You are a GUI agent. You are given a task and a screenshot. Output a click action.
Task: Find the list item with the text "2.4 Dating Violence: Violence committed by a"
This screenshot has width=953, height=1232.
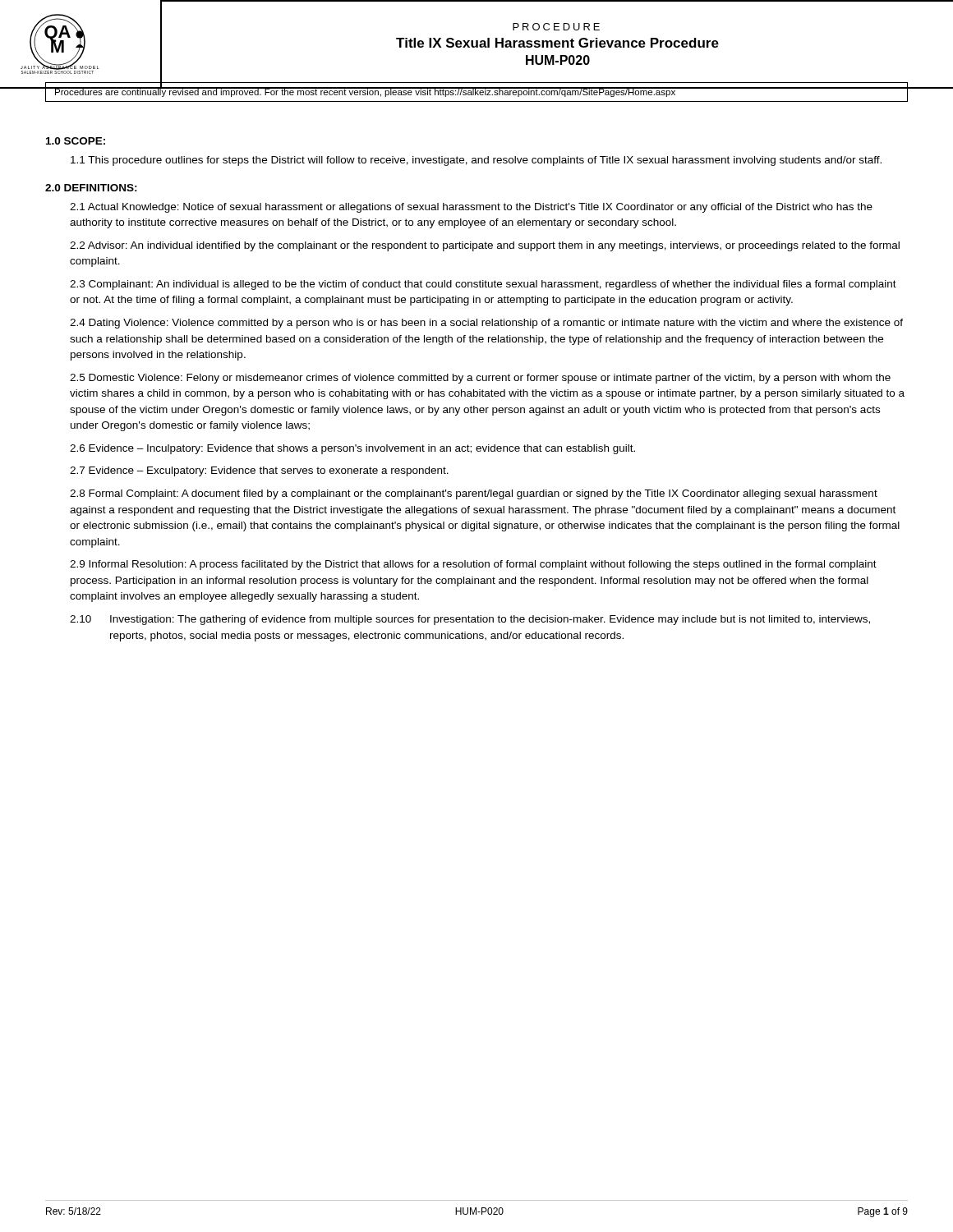486,338
